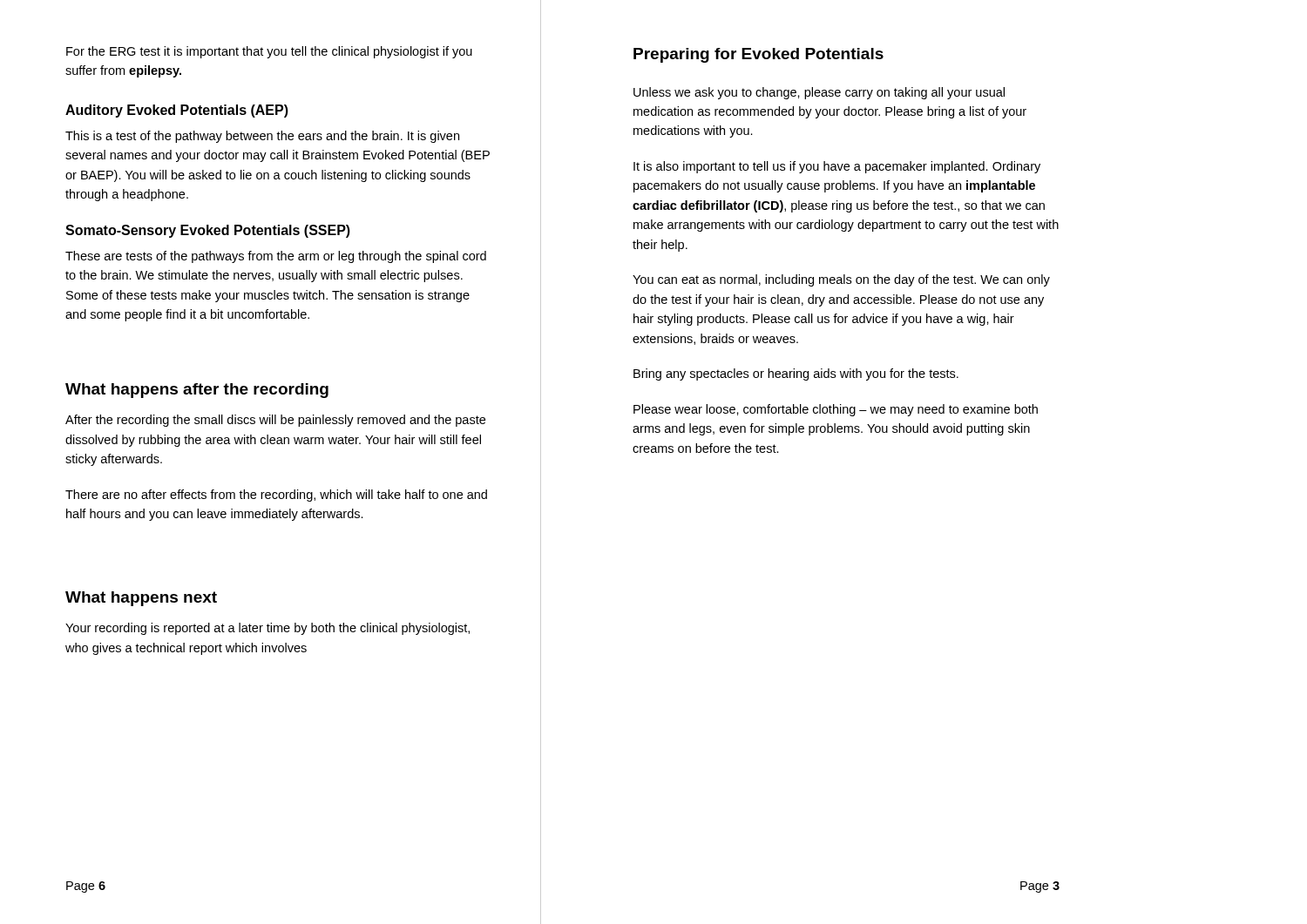
Task: Locate the section header containing "What happens after the recording"
Action: (x=197, y=389)
